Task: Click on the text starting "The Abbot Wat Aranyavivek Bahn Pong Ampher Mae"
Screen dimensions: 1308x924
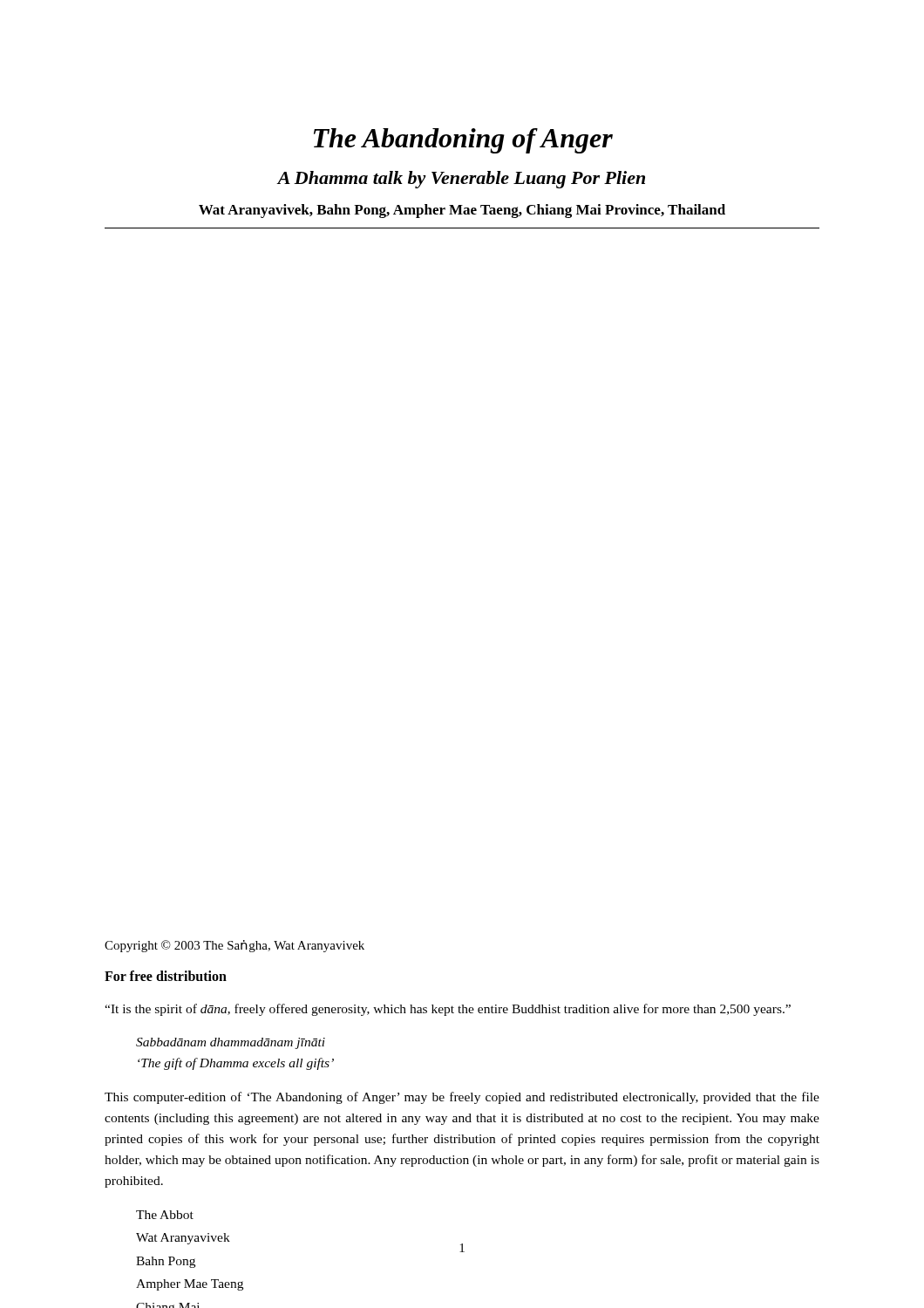Action: [165, 1215]
